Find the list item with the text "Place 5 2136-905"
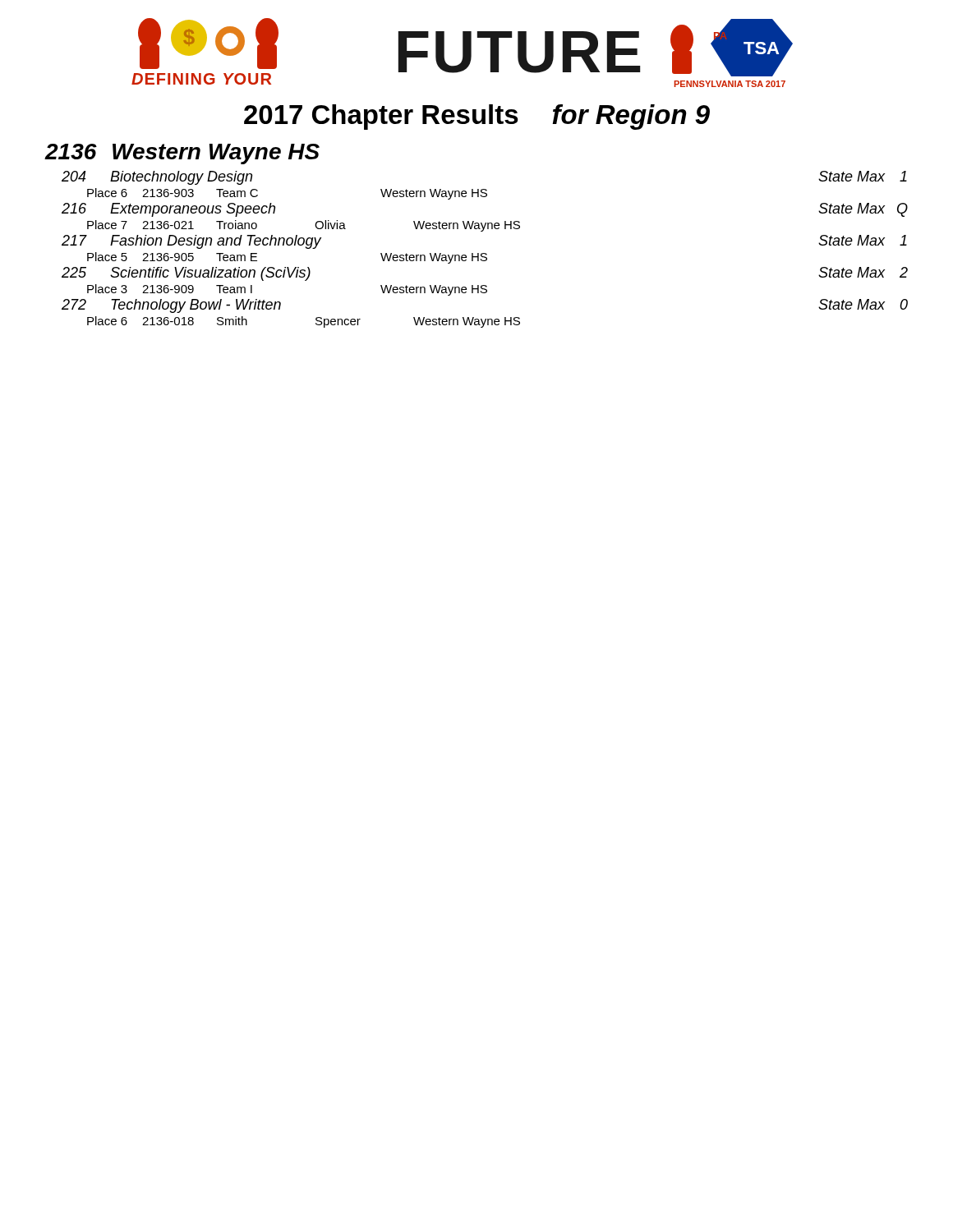Screen dimensions: 1232x953 pos(497,257)
